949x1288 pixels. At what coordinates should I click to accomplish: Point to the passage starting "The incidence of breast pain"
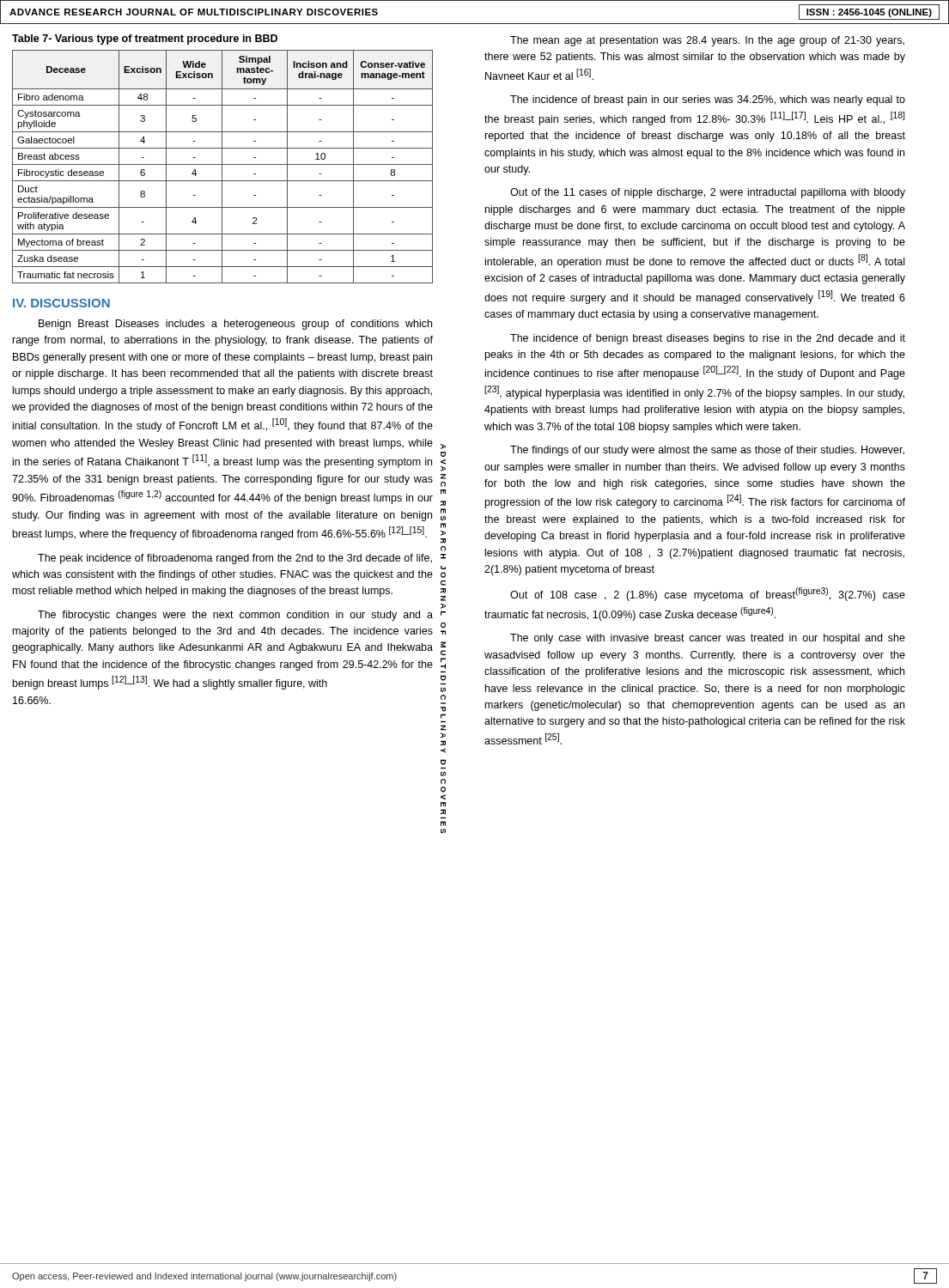click(695, 135)
